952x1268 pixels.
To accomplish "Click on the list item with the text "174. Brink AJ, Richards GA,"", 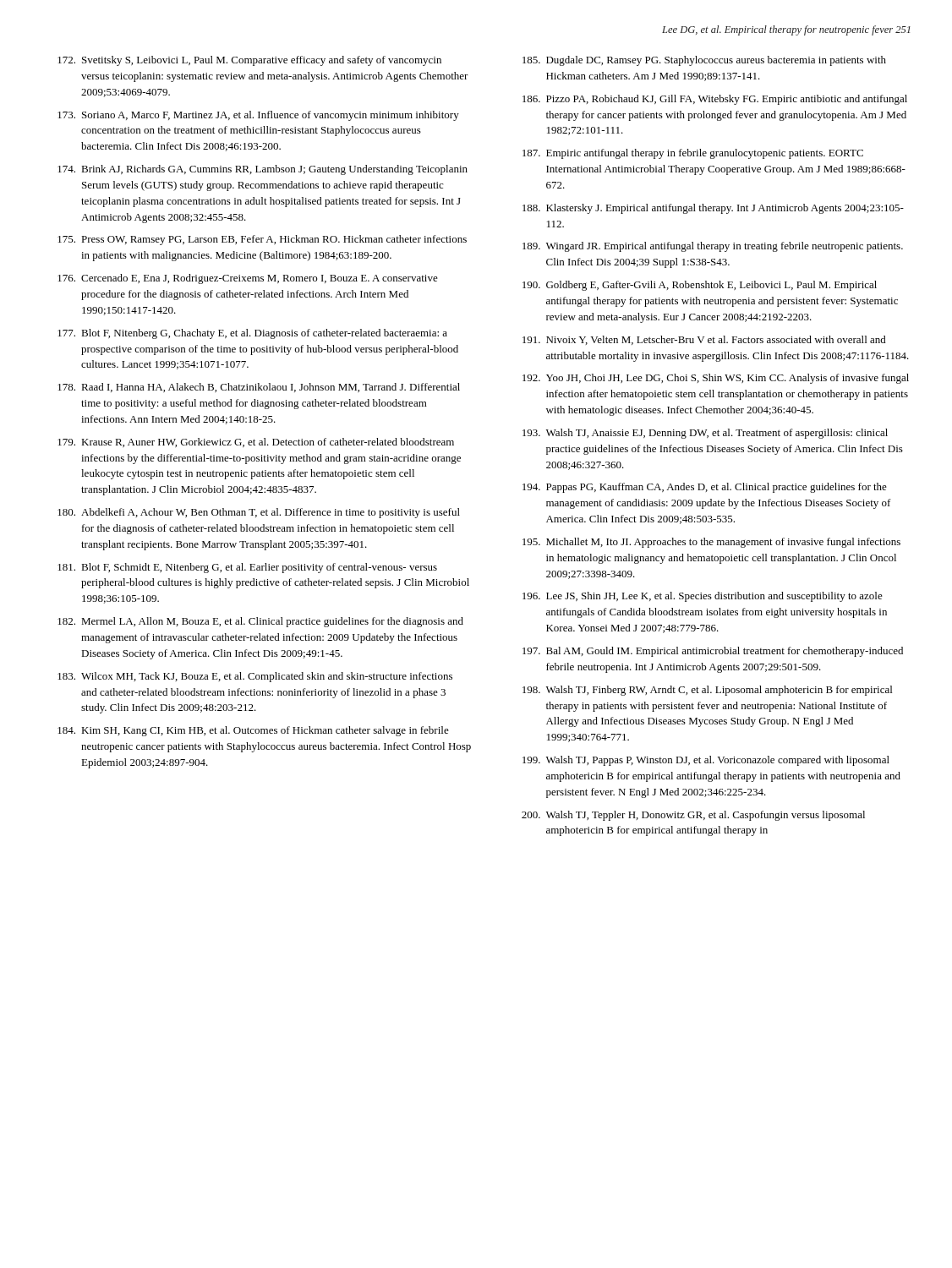I will (259, 193).
